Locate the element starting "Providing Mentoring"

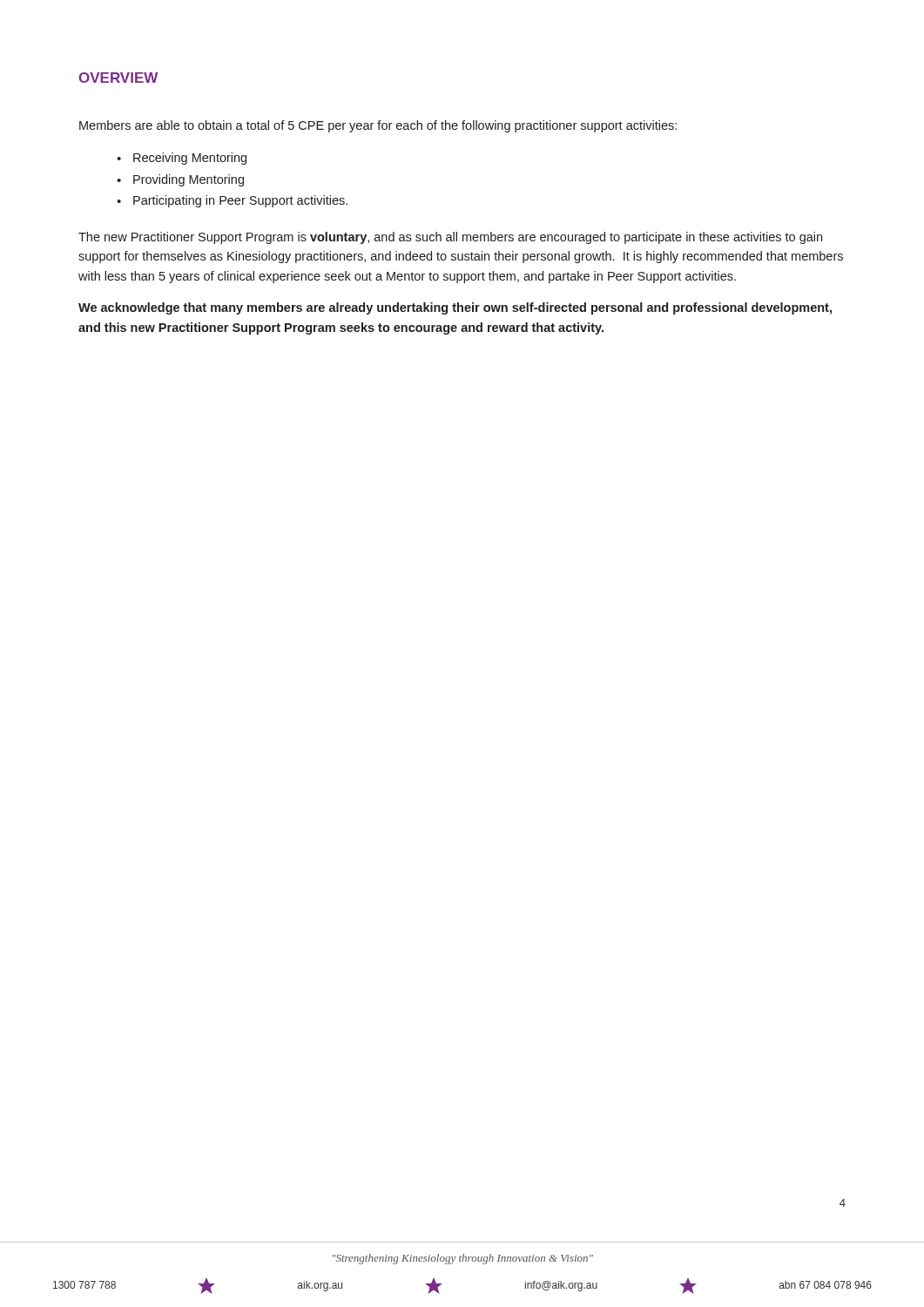coord(189,179)
